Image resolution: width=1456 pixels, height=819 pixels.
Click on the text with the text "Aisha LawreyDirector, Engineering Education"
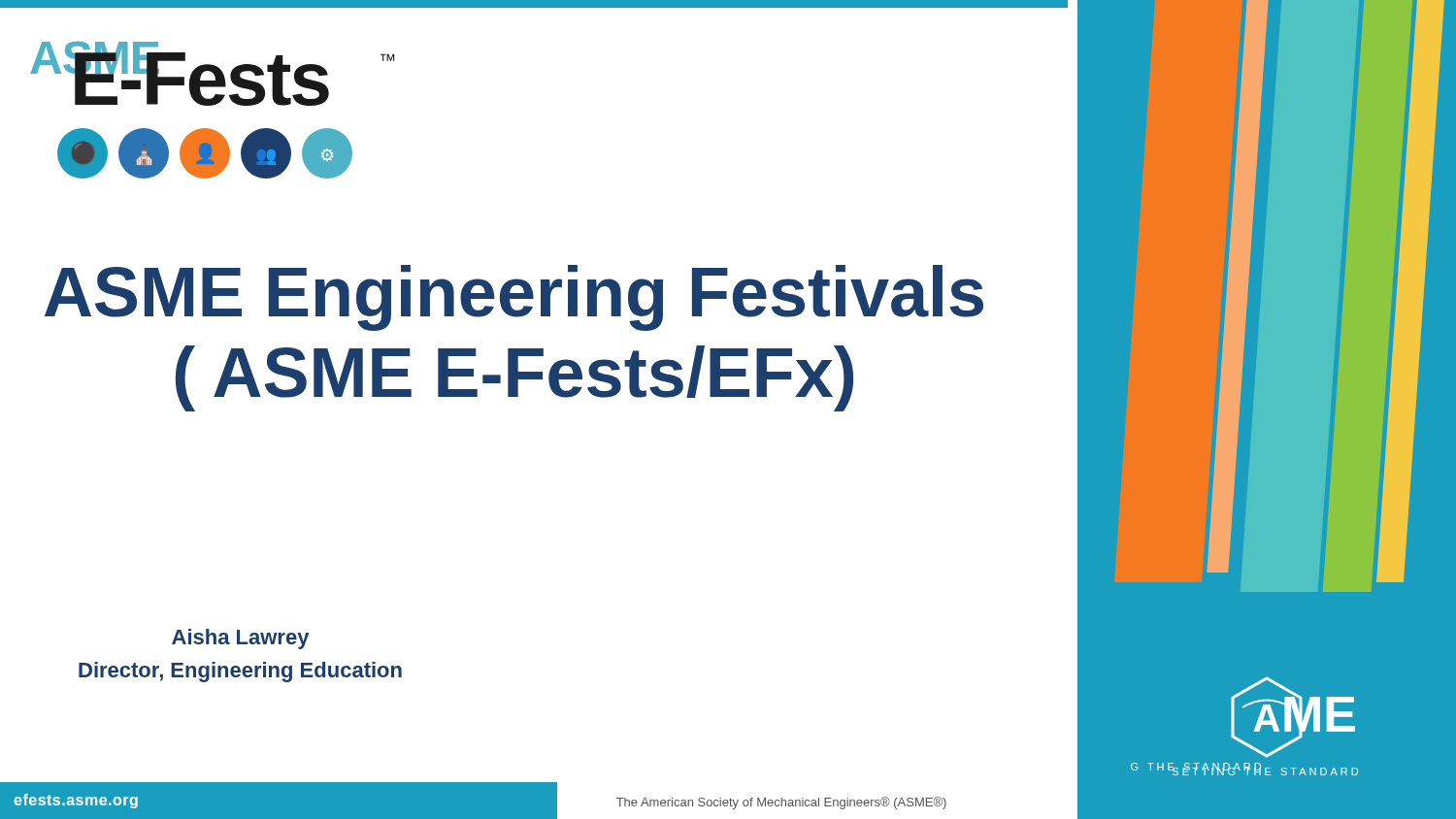click(240, 654)
